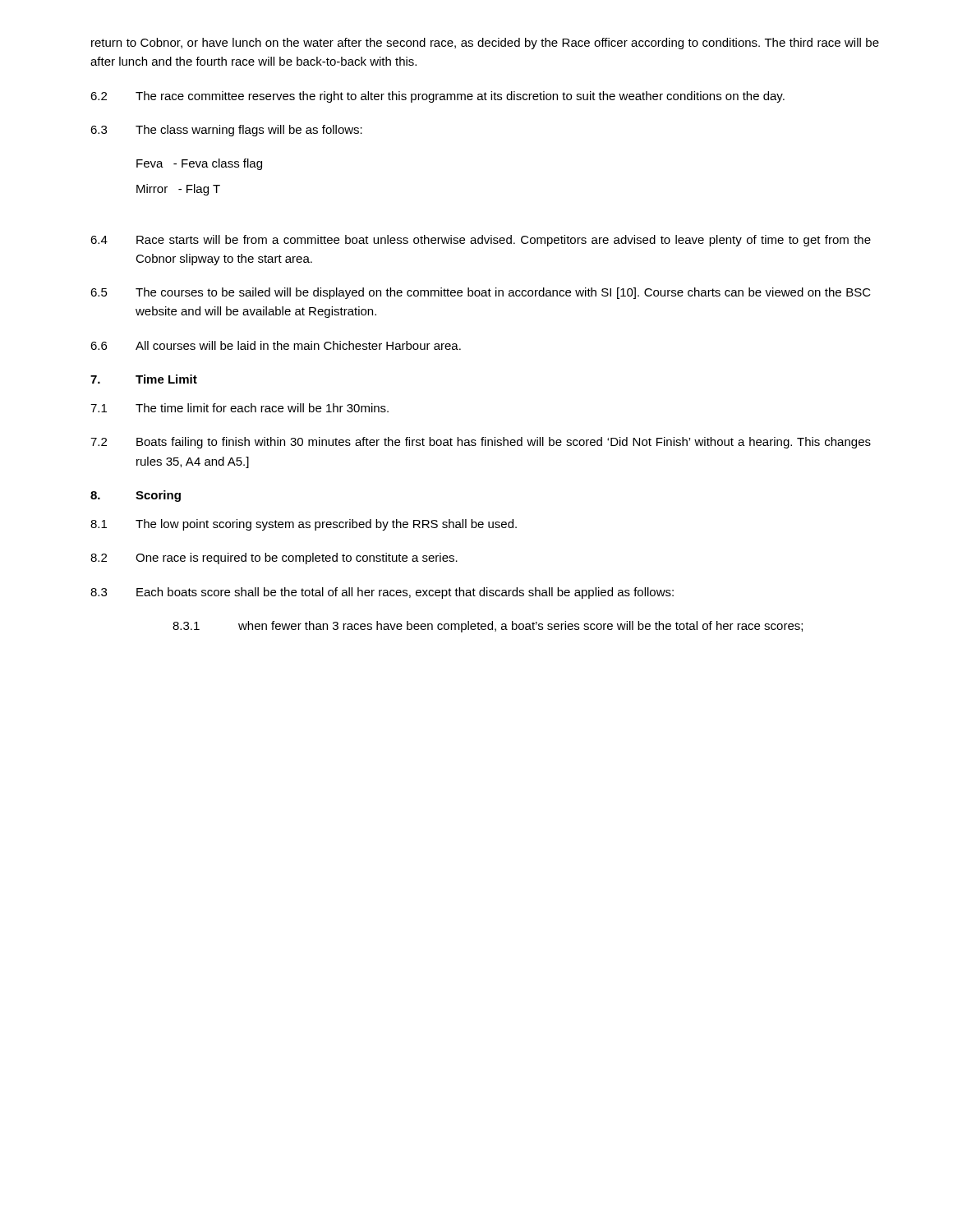The height and width of the screenshot is (1232, 953).
Task: Select the text block that says "4Race starts will be from"
Action: click(x=481, y=249)
